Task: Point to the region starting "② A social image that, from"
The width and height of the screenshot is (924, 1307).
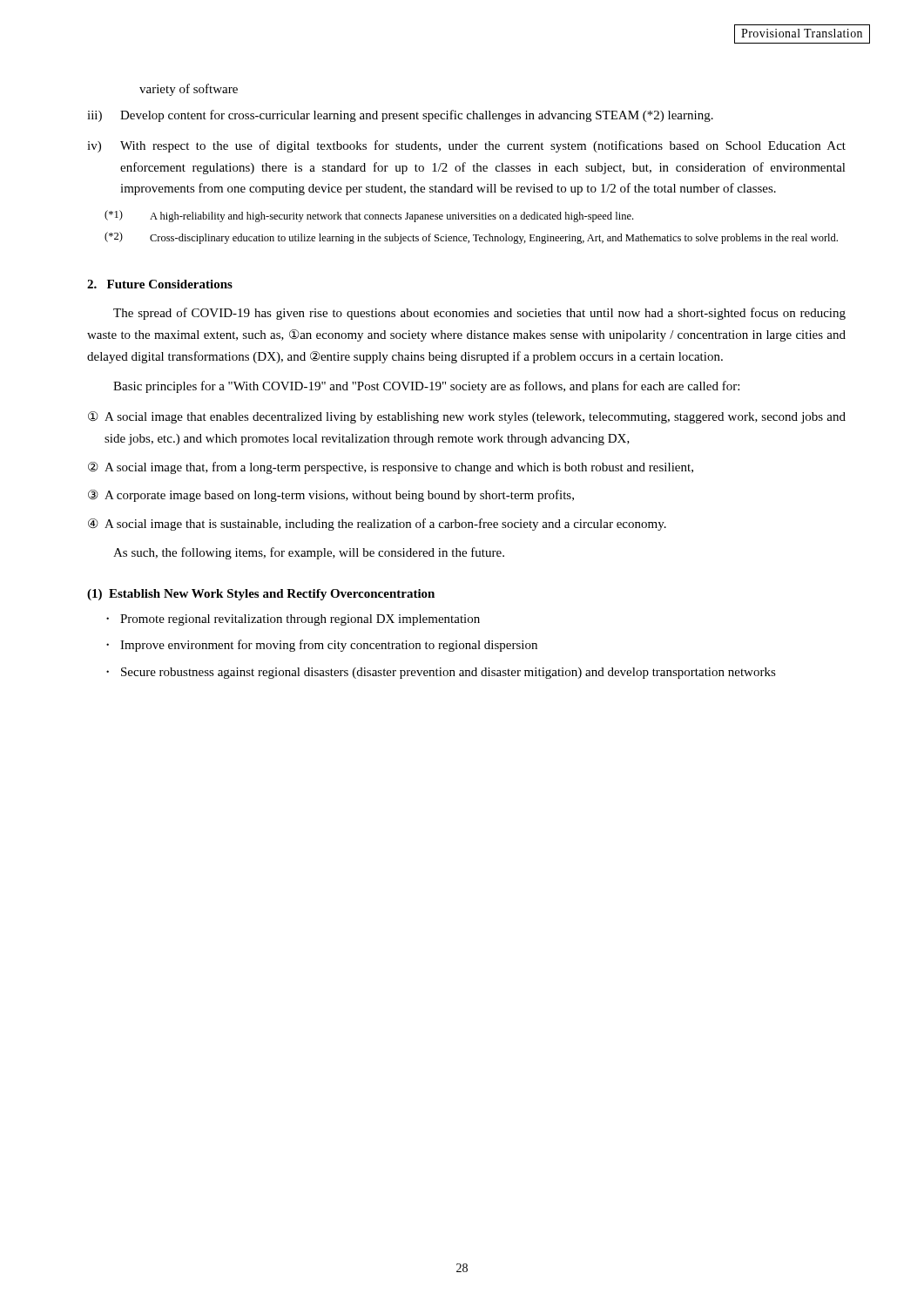Action: (466, 467)
